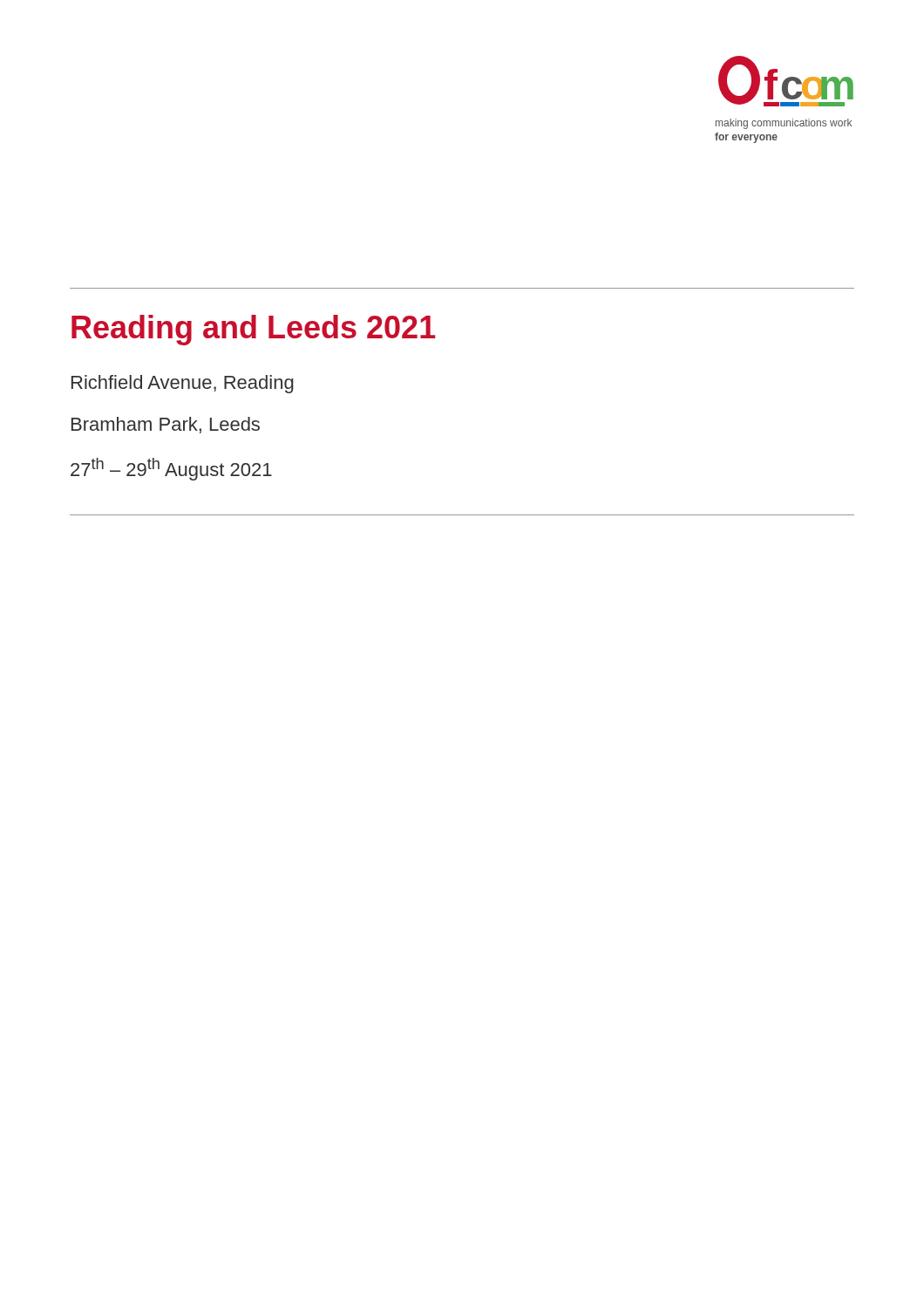Find the title with the text "Reading and Leeds 2021"

(253, 327)
